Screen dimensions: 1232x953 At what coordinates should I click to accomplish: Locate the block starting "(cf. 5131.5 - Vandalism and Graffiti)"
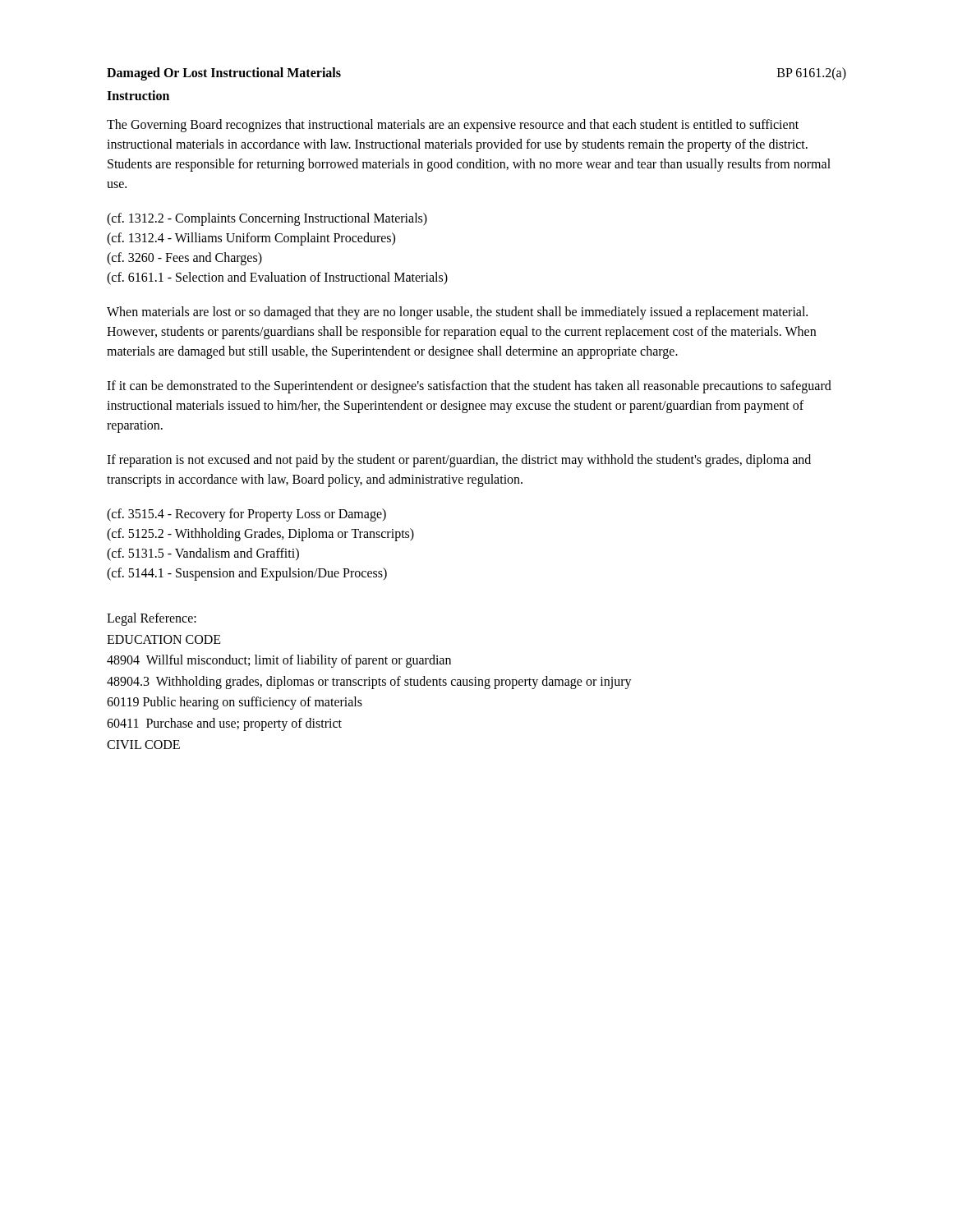click(x=203, y=553)
